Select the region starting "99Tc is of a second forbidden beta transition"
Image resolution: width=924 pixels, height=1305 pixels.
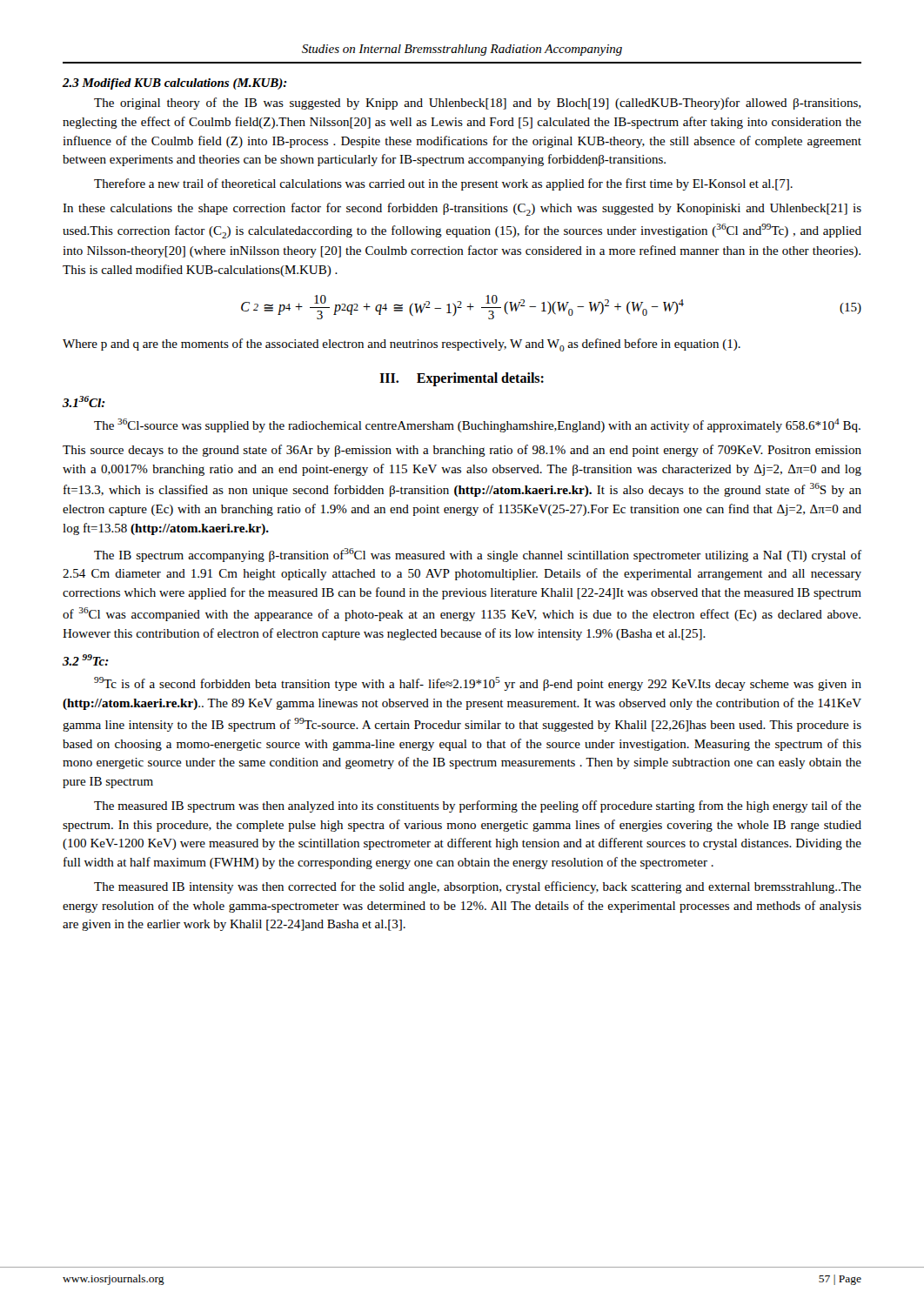[x=462, y=732]
